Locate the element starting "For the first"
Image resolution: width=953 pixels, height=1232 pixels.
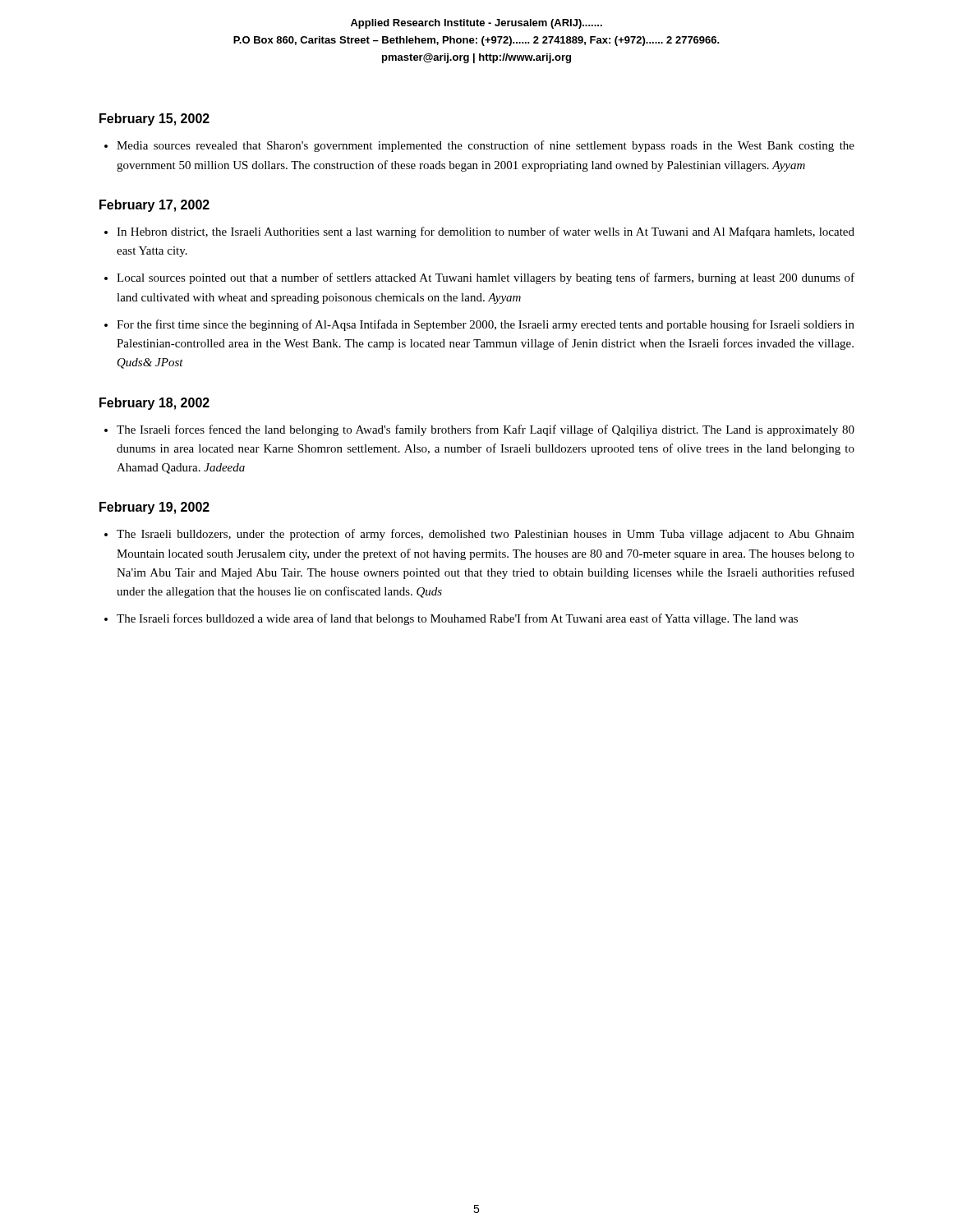coord(486,343)
